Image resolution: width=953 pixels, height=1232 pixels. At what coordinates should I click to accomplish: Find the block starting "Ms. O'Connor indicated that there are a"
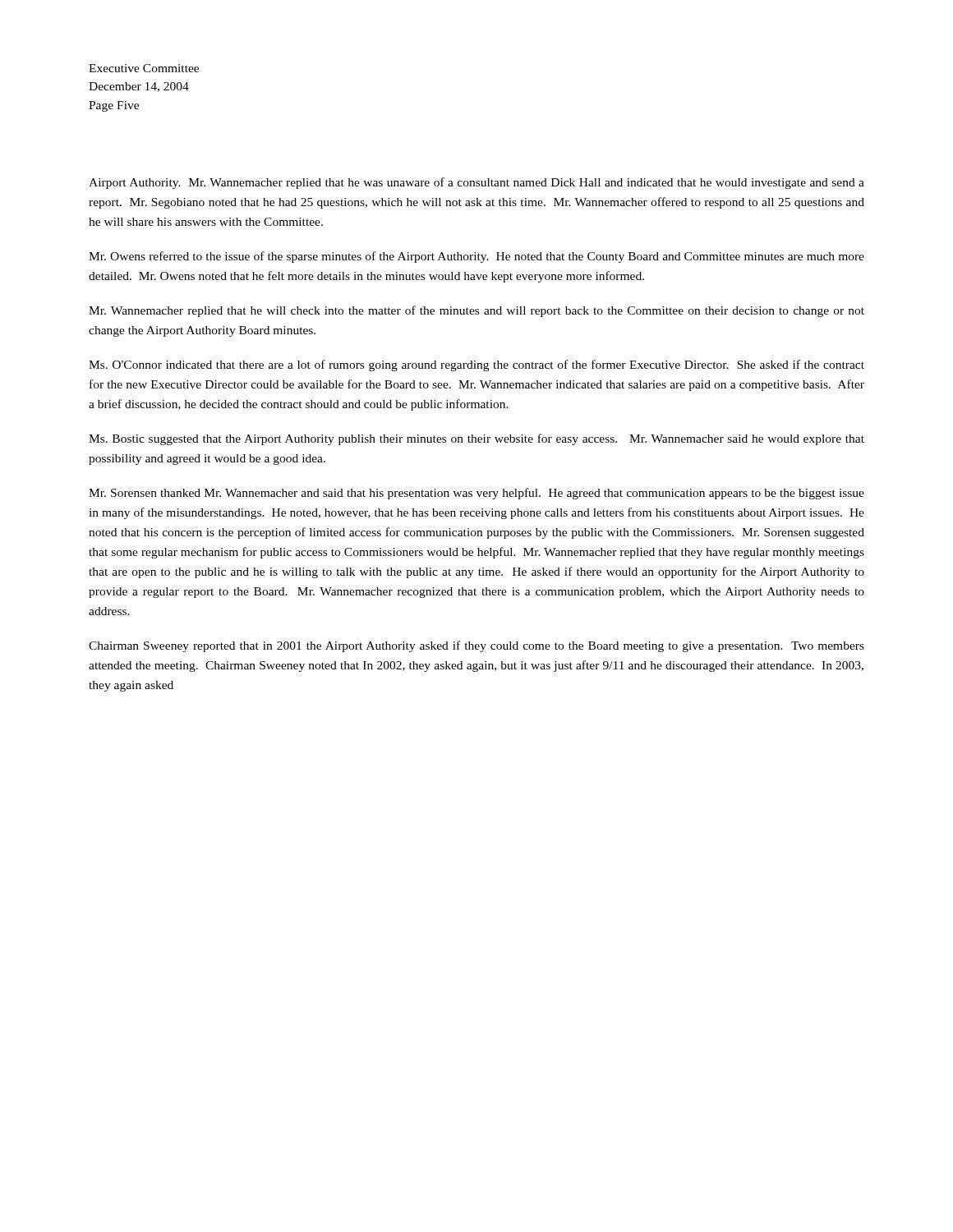(476, 384)
